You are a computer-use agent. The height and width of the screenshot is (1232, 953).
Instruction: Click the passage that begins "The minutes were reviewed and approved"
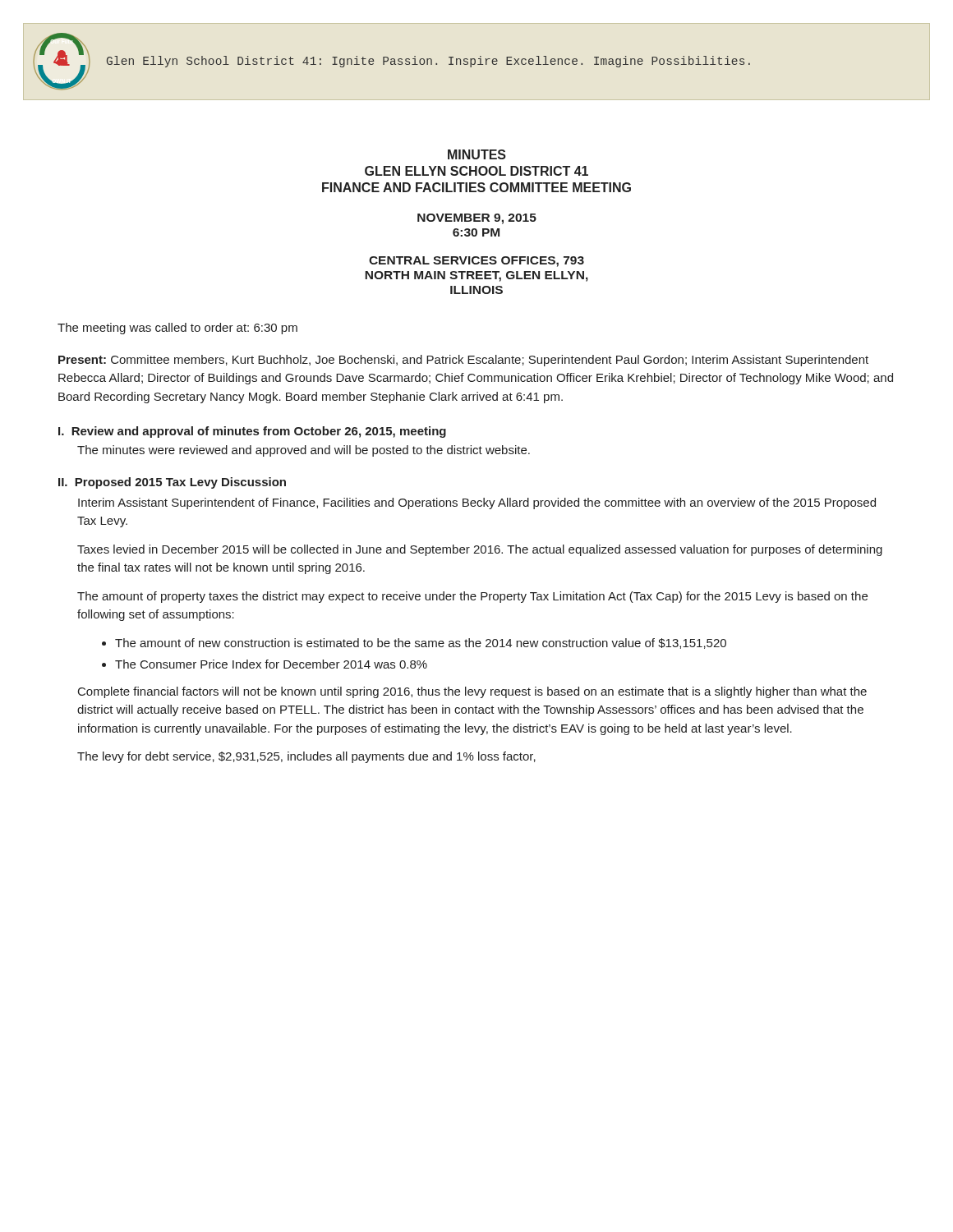pyautogui.click(x=304, y=450)
